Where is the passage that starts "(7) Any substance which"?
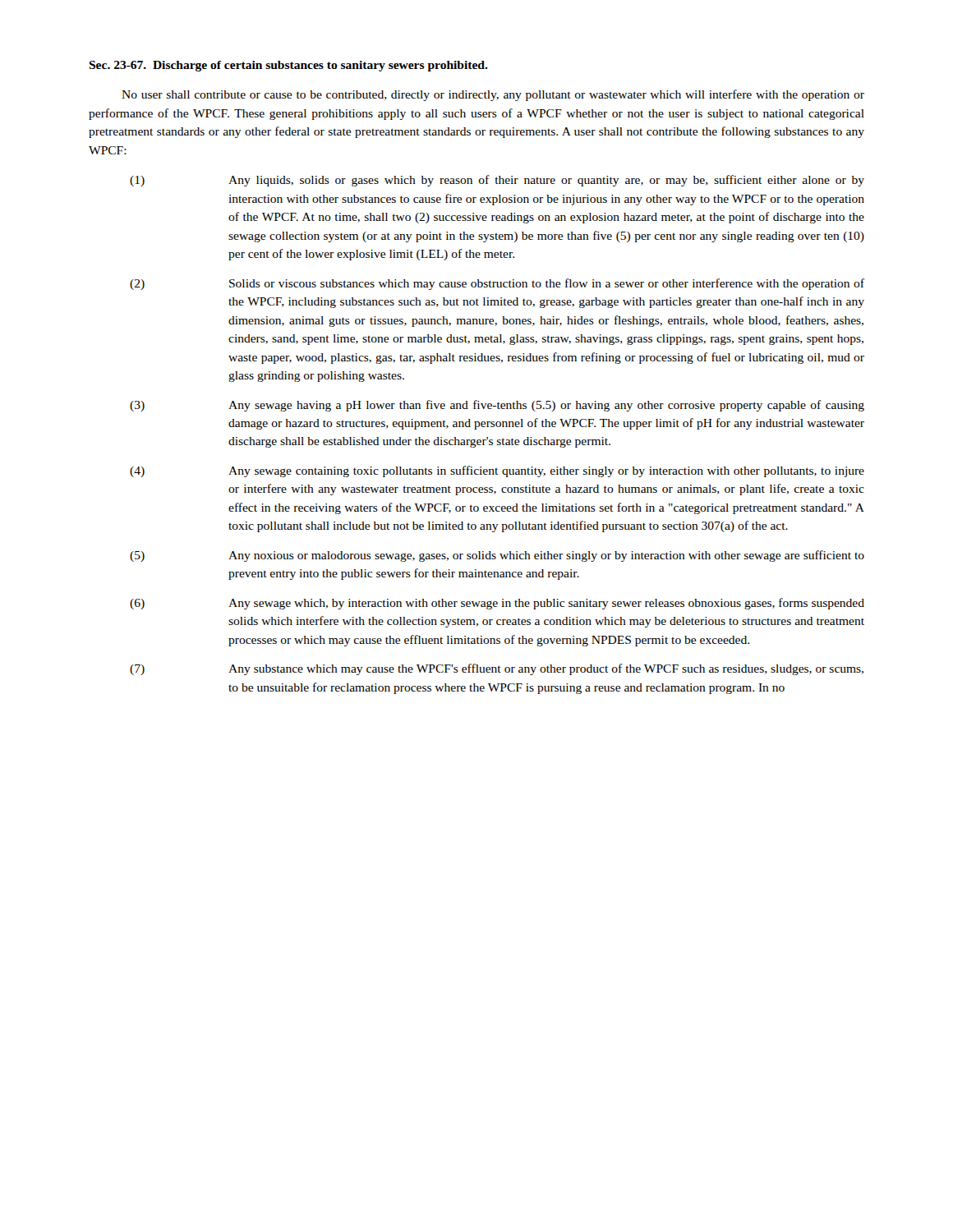 [x=476, y=678]
